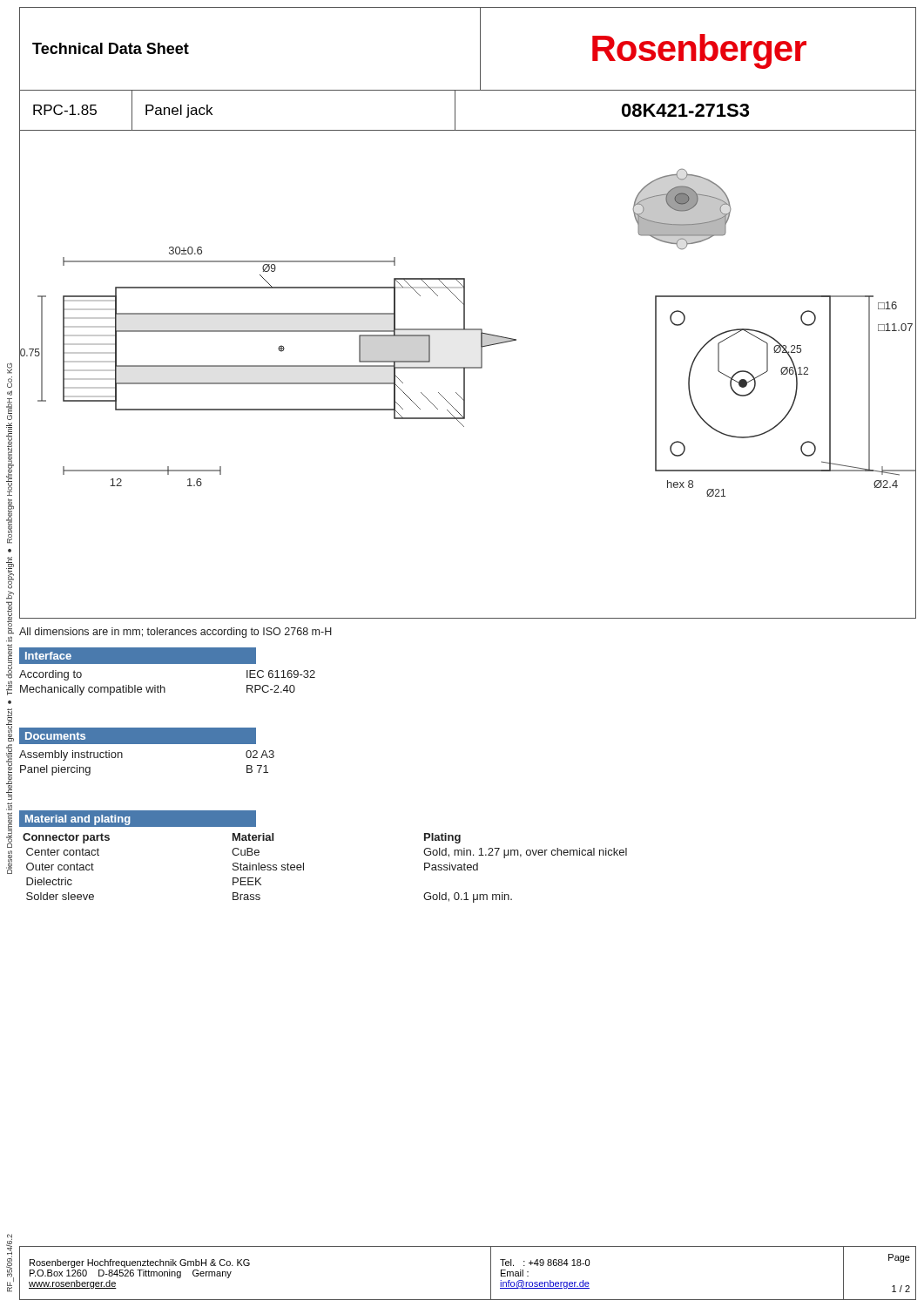
Task: Point to the text starting "All dimensions are in mm;"
Action: [x=176, y=632]
